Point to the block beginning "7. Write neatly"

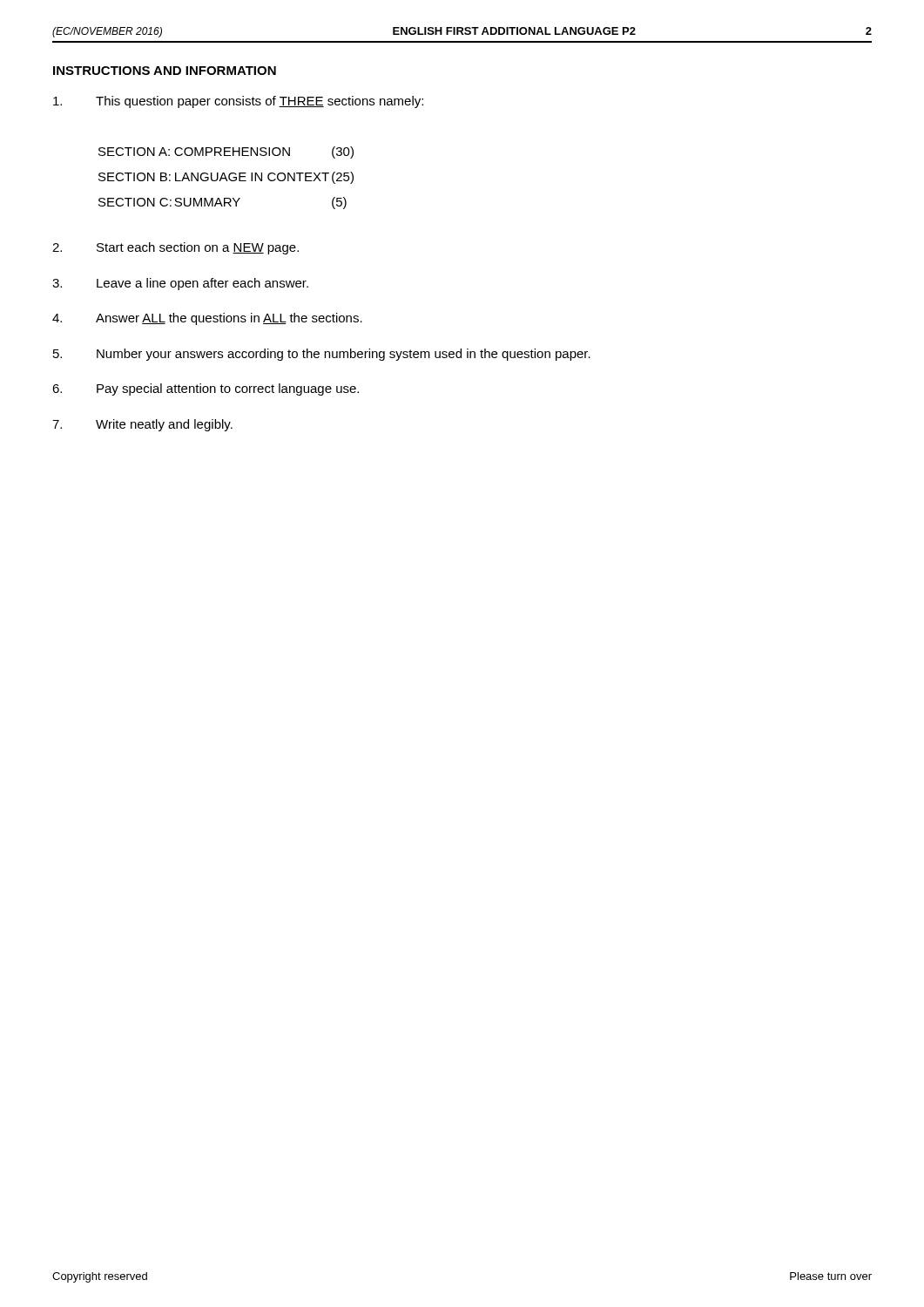coord(142,425)
